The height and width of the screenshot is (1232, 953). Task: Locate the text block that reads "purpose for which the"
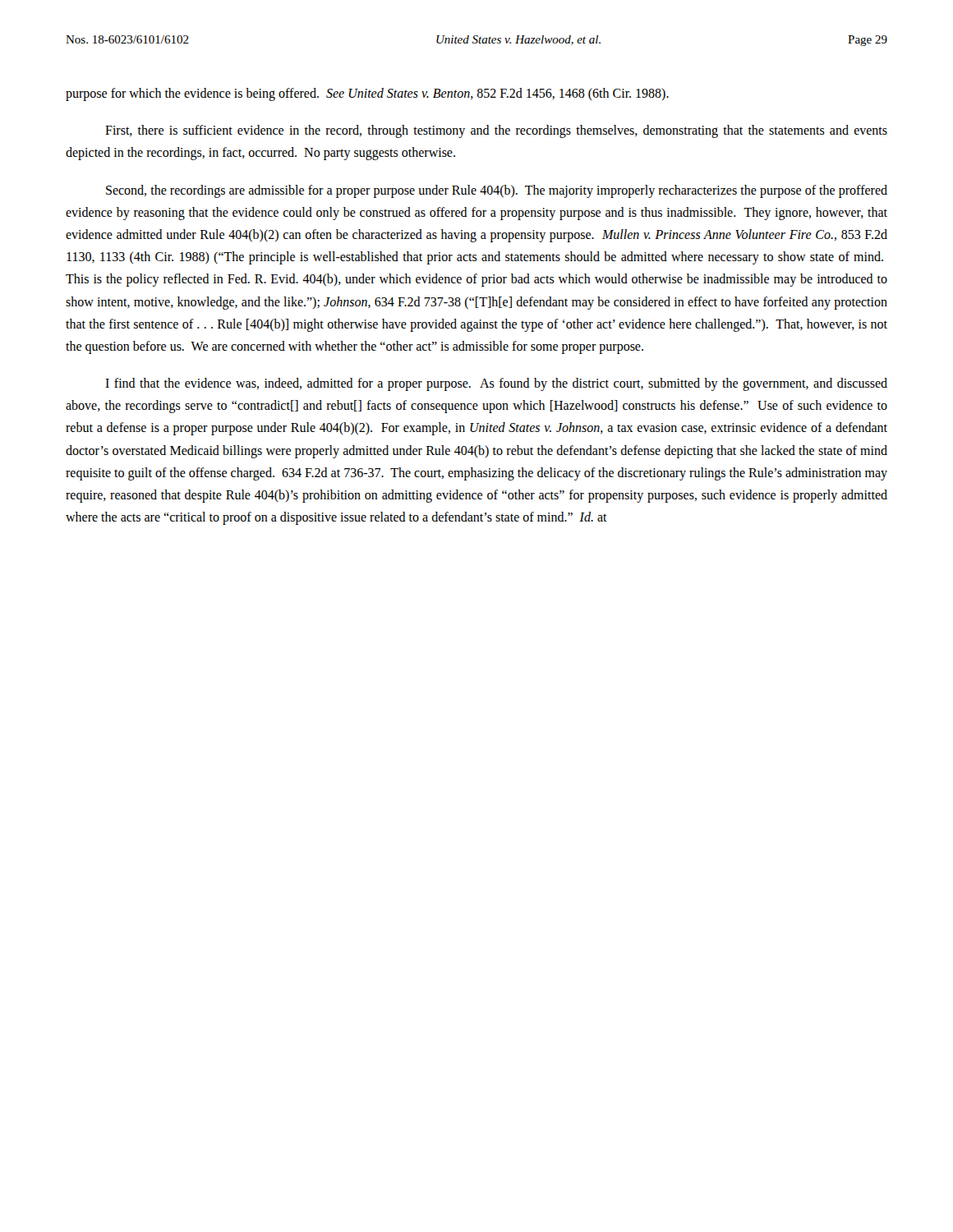(x=476, y=93)
